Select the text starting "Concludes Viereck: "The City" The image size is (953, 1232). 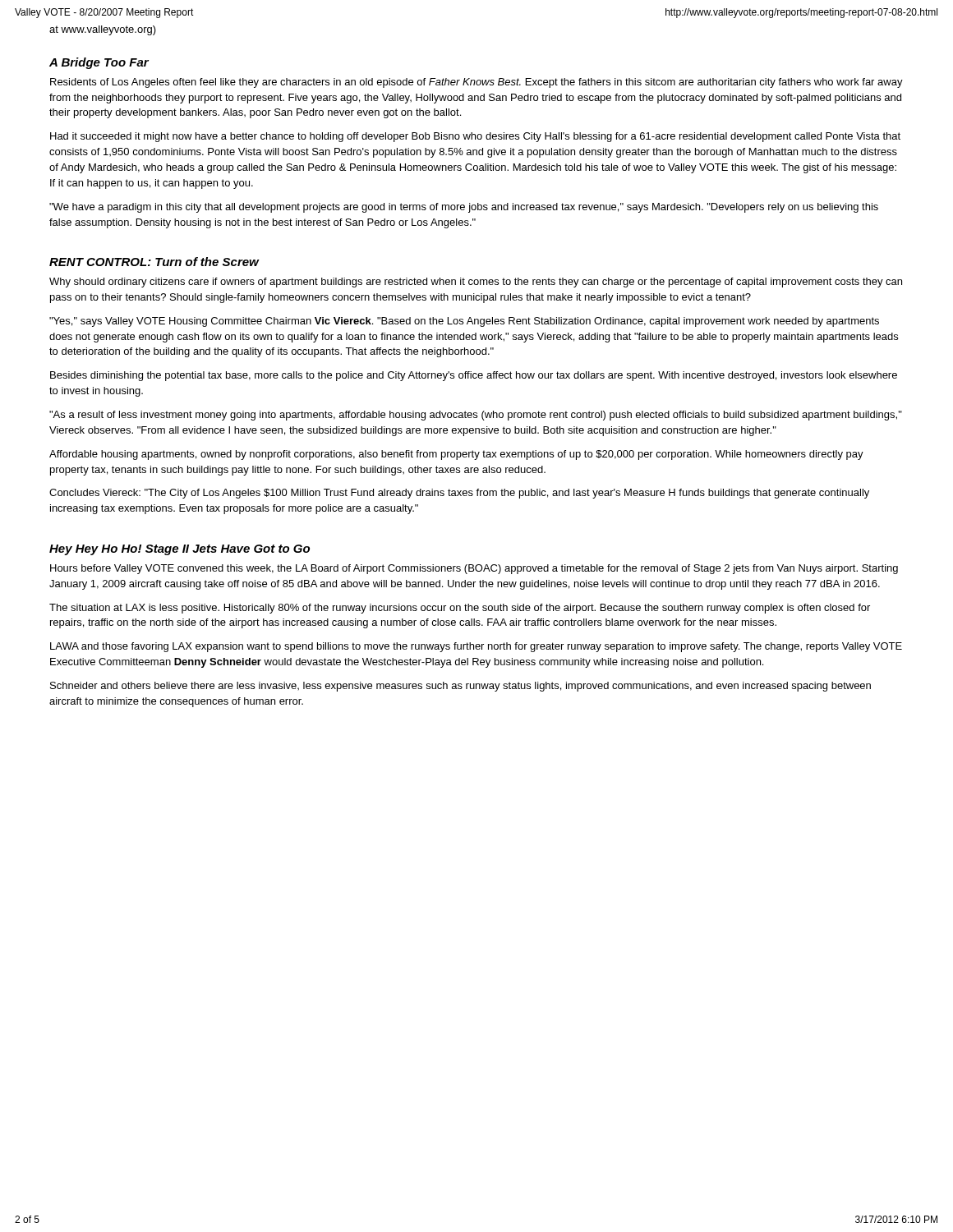tap(459, 500)
